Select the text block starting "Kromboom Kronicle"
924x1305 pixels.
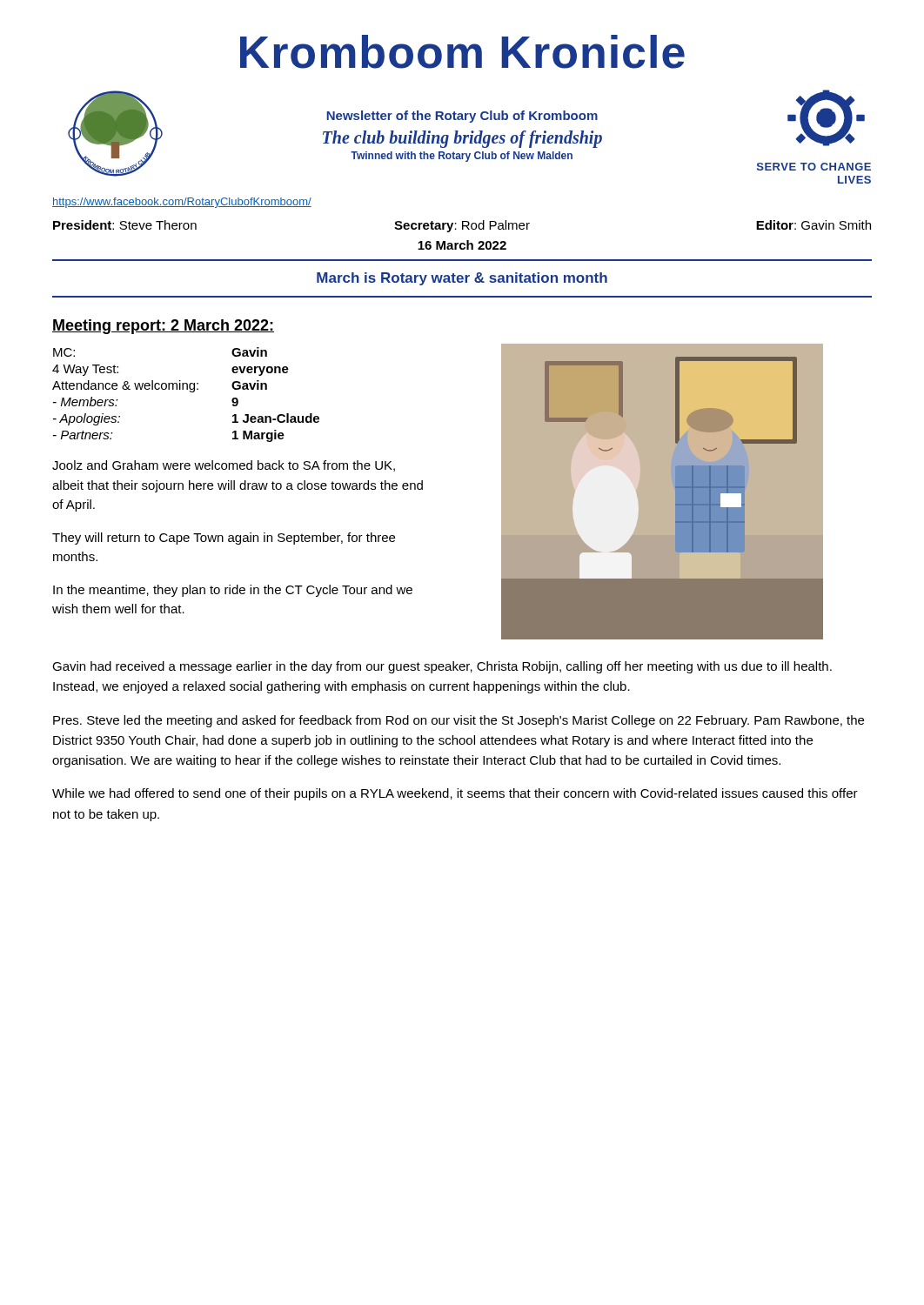[462, 52]
